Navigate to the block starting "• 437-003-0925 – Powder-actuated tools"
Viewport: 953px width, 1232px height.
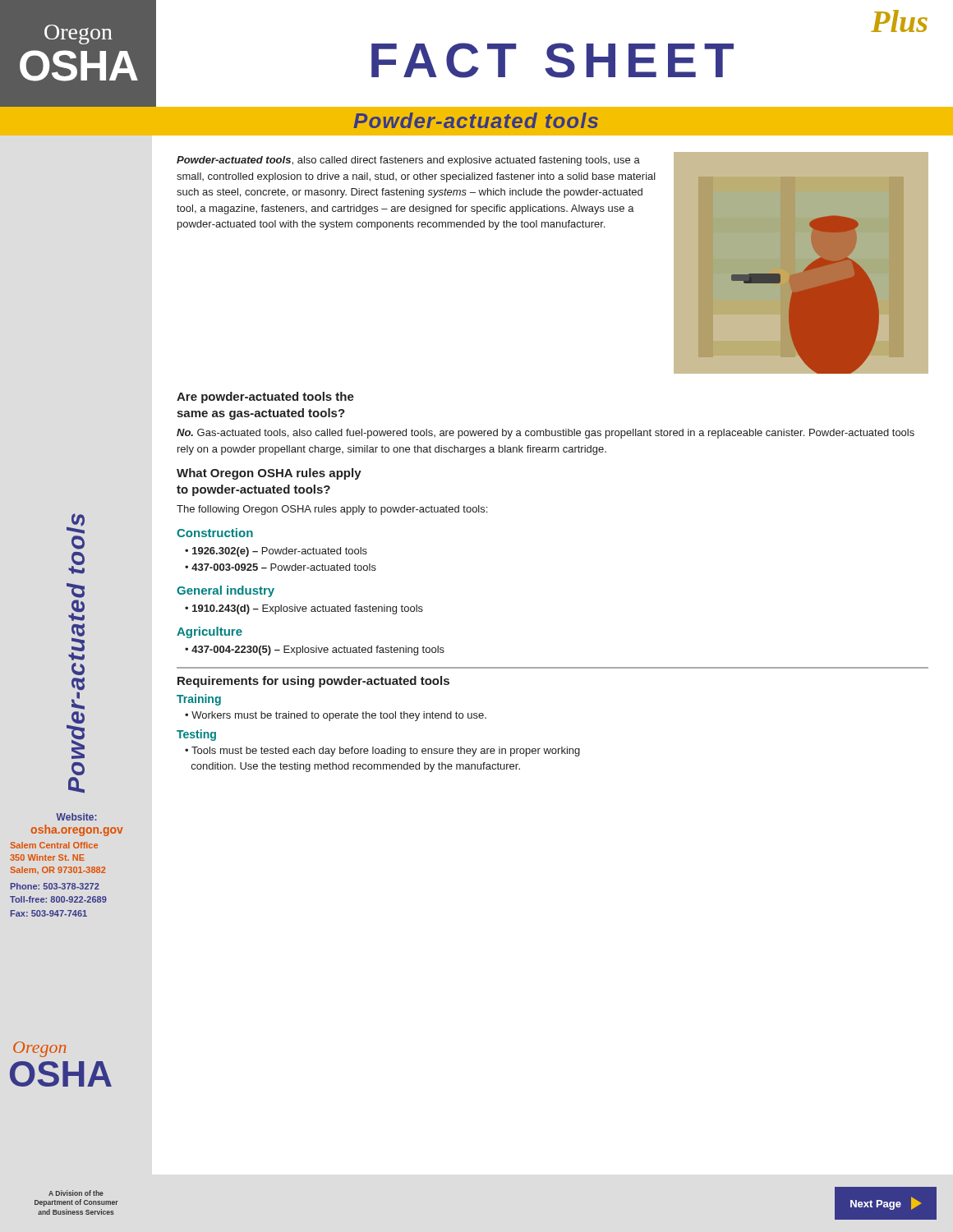(x=281, y=567)
